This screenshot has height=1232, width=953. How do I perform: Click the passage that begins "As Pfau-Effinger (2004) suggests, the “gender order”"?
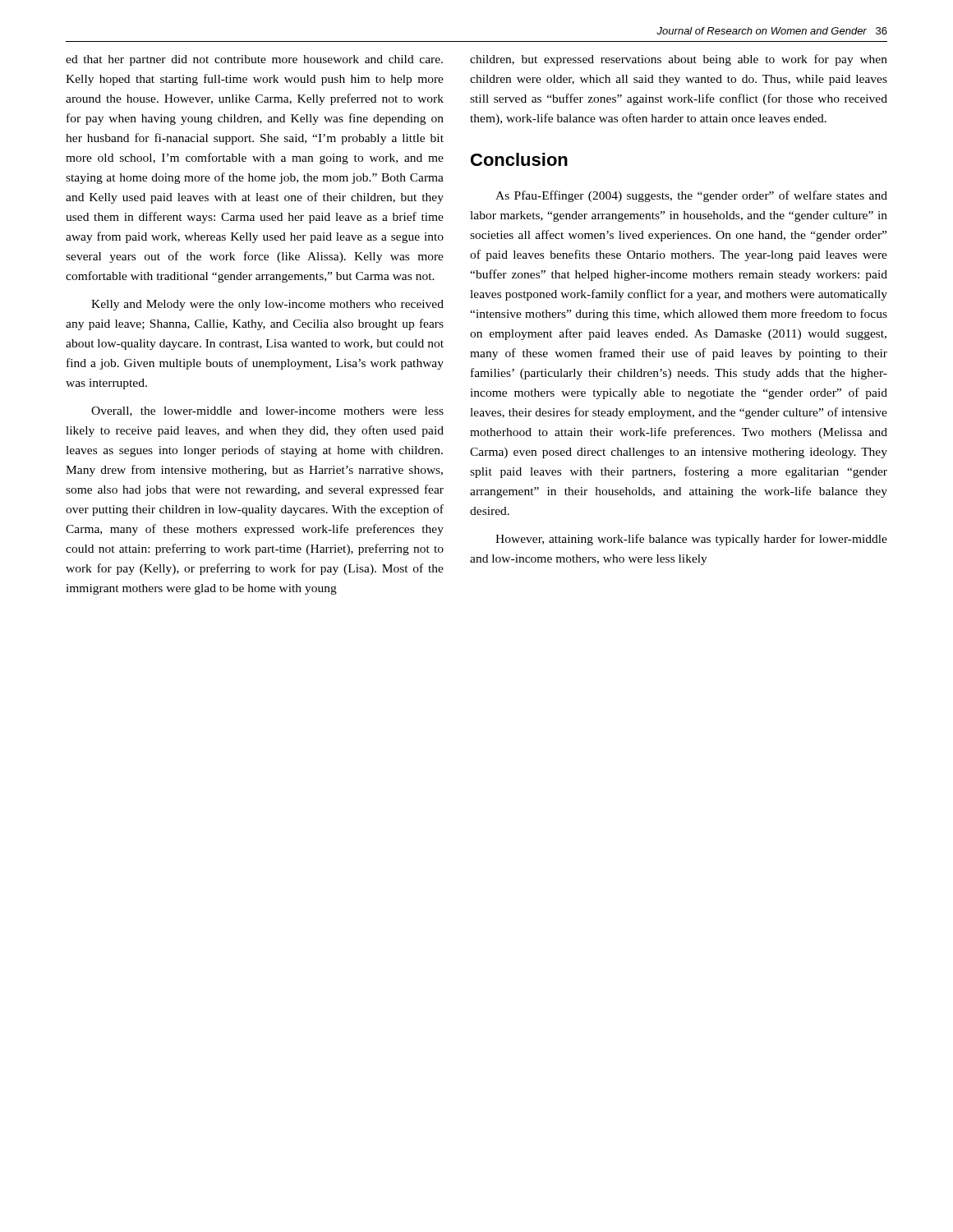click(x=679, y=353)
